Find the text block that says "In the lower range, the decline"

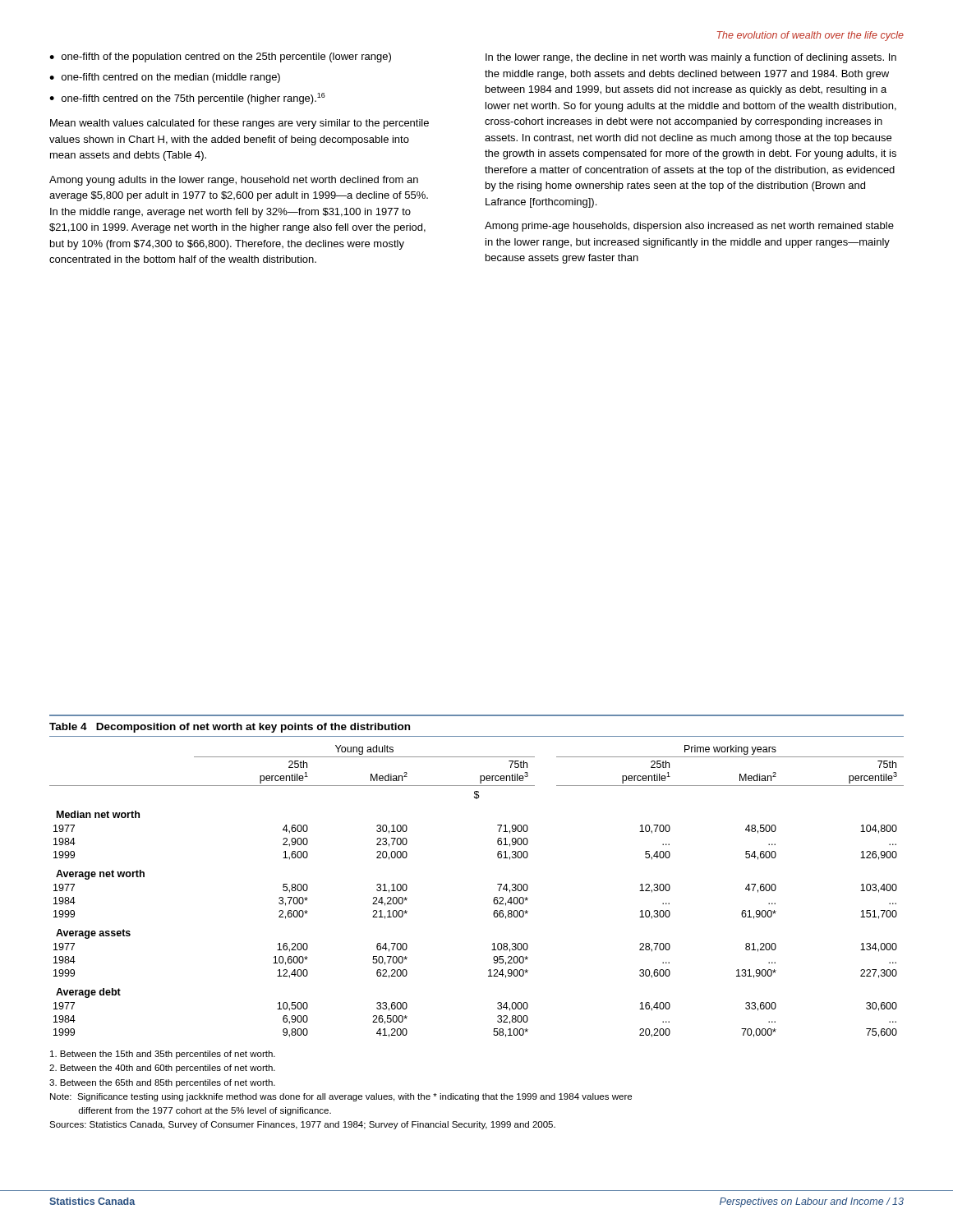[691, 129]
